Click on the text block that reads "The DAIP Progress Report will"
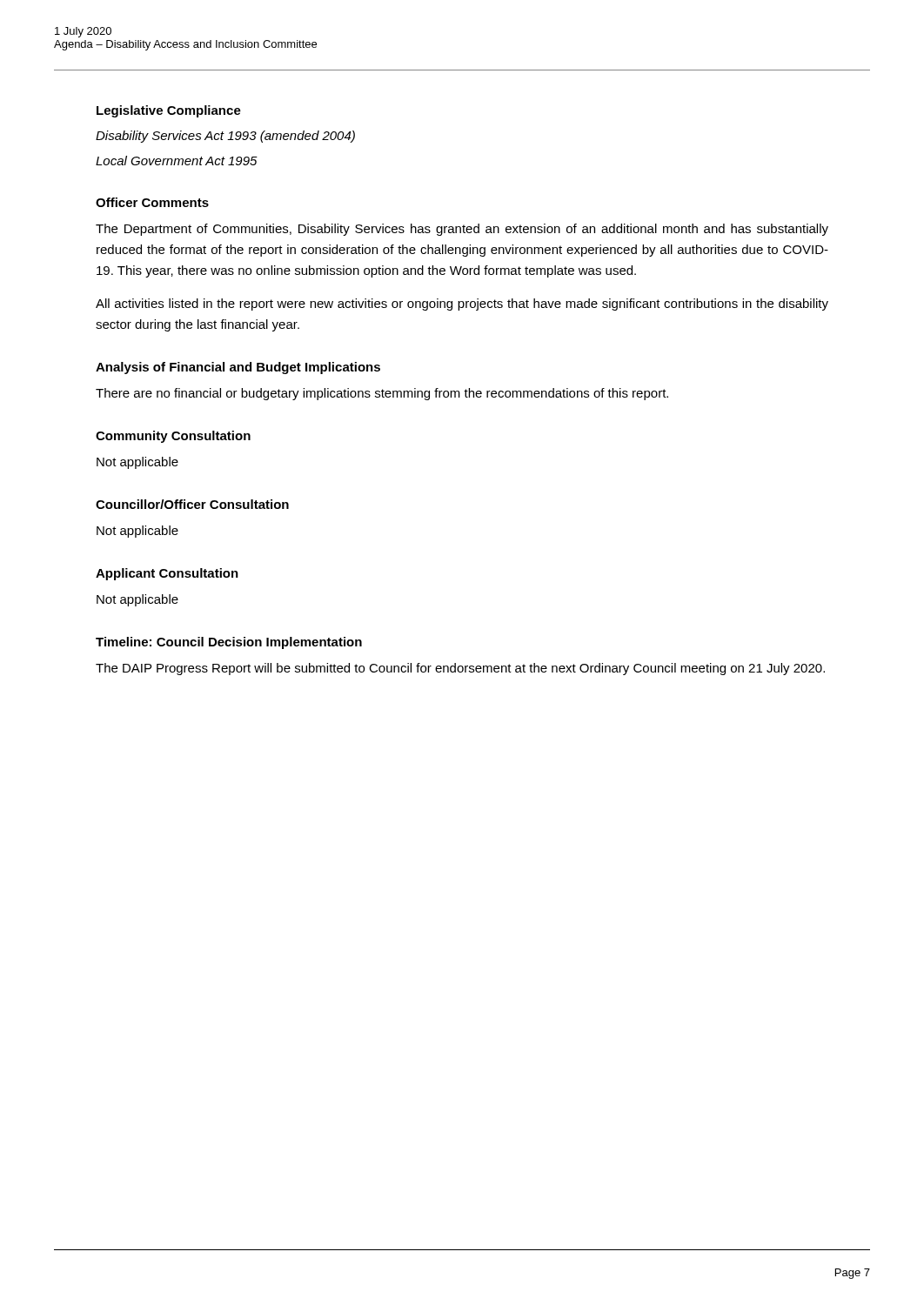Viewport: 924px width, 1305px height. (x=461, y=668)
